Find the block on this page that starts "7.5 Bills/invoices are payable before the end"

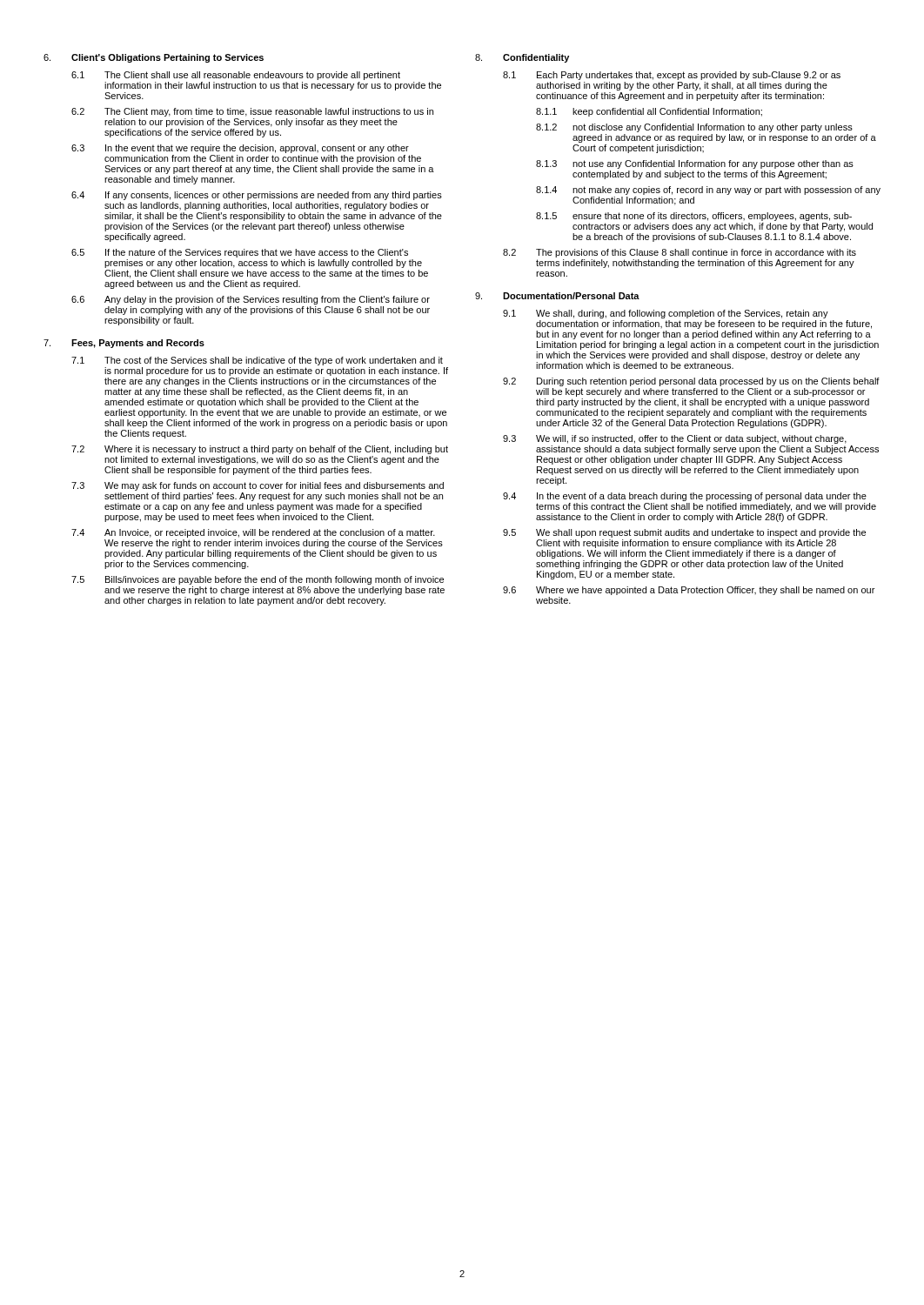point(260,590)
